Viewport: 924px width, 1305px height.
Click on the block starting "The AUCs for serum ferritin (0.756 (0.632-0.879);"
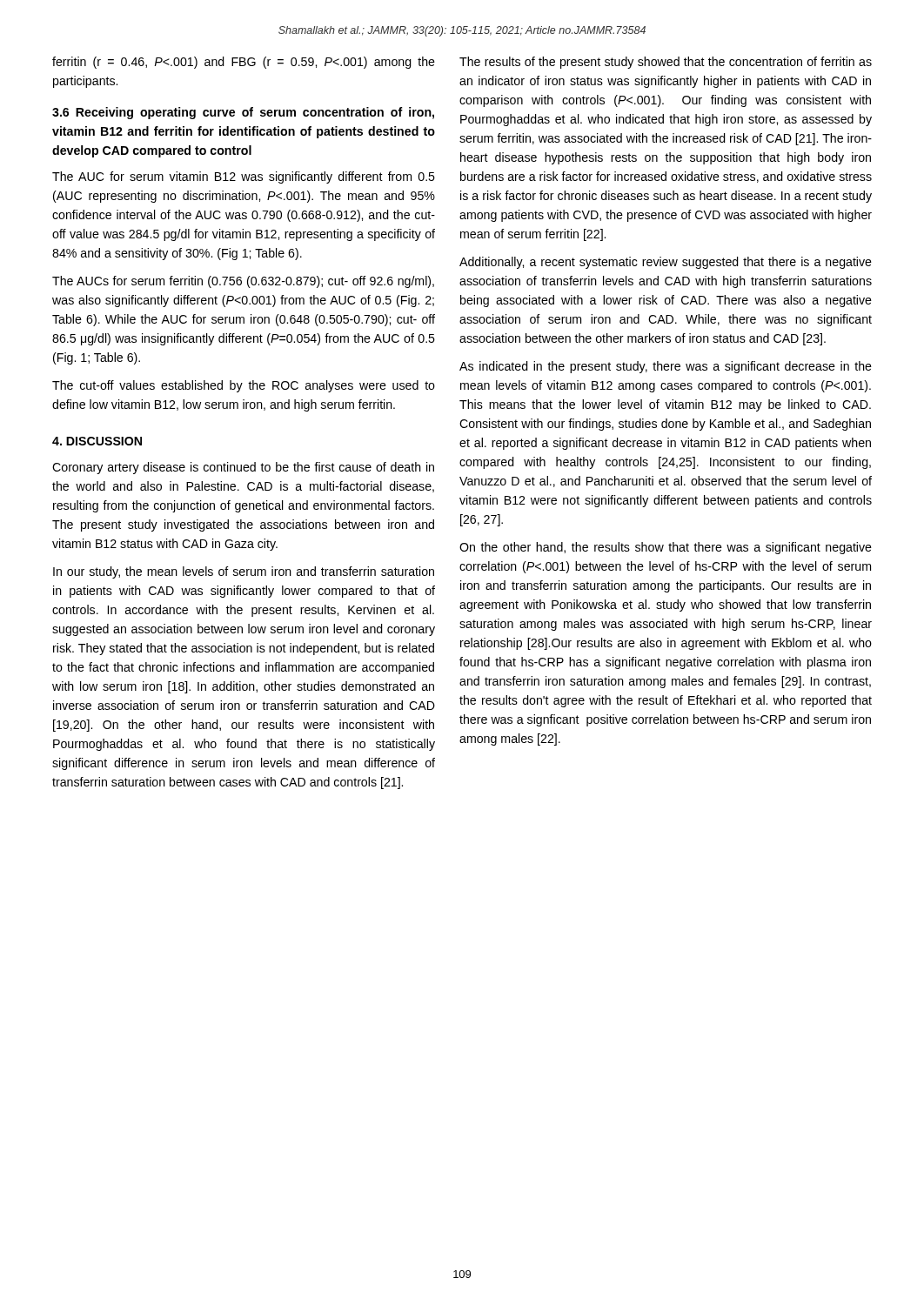(244, 319)
